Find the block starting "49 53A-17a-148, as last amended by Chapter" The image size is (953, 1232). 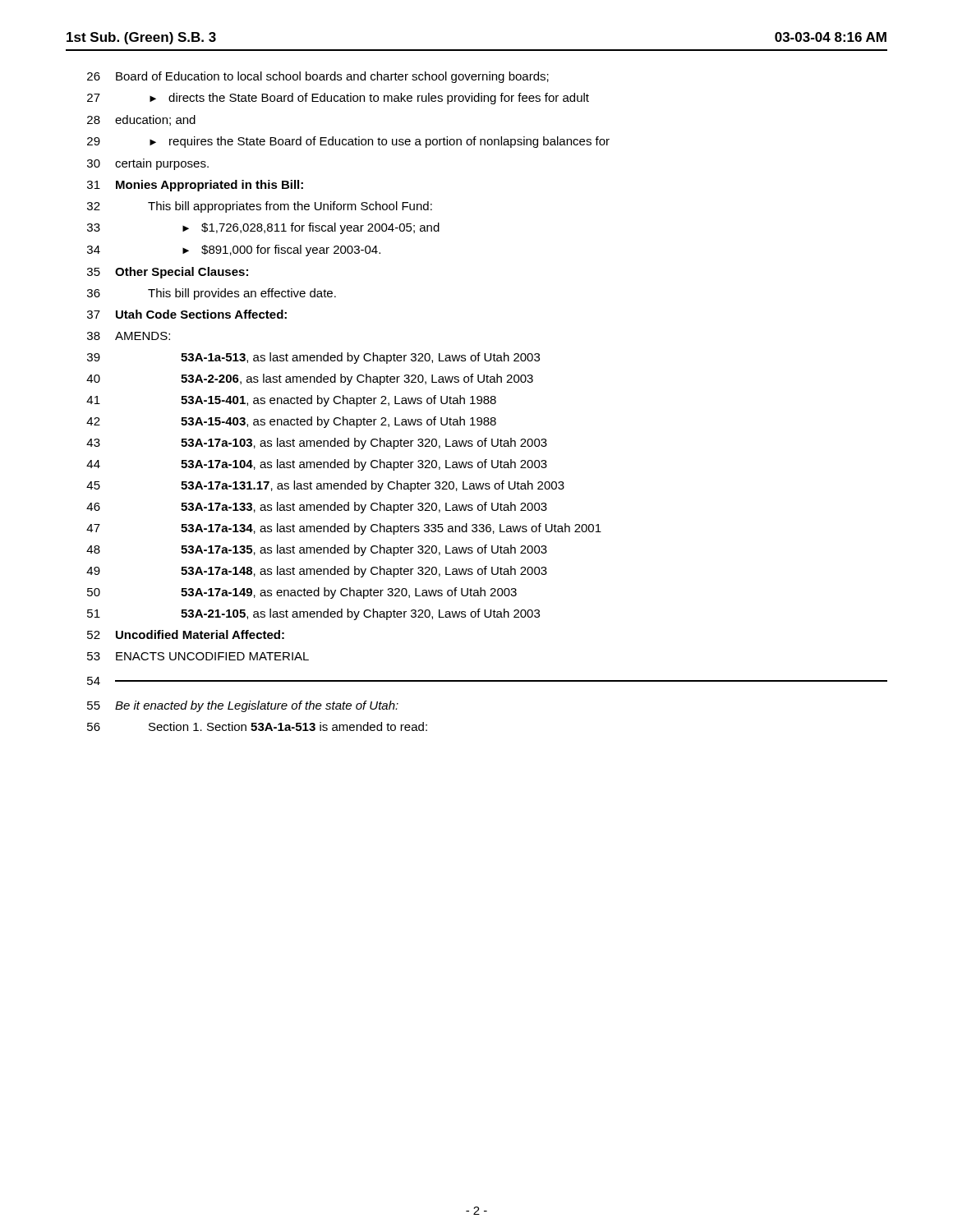pos(476,571)
